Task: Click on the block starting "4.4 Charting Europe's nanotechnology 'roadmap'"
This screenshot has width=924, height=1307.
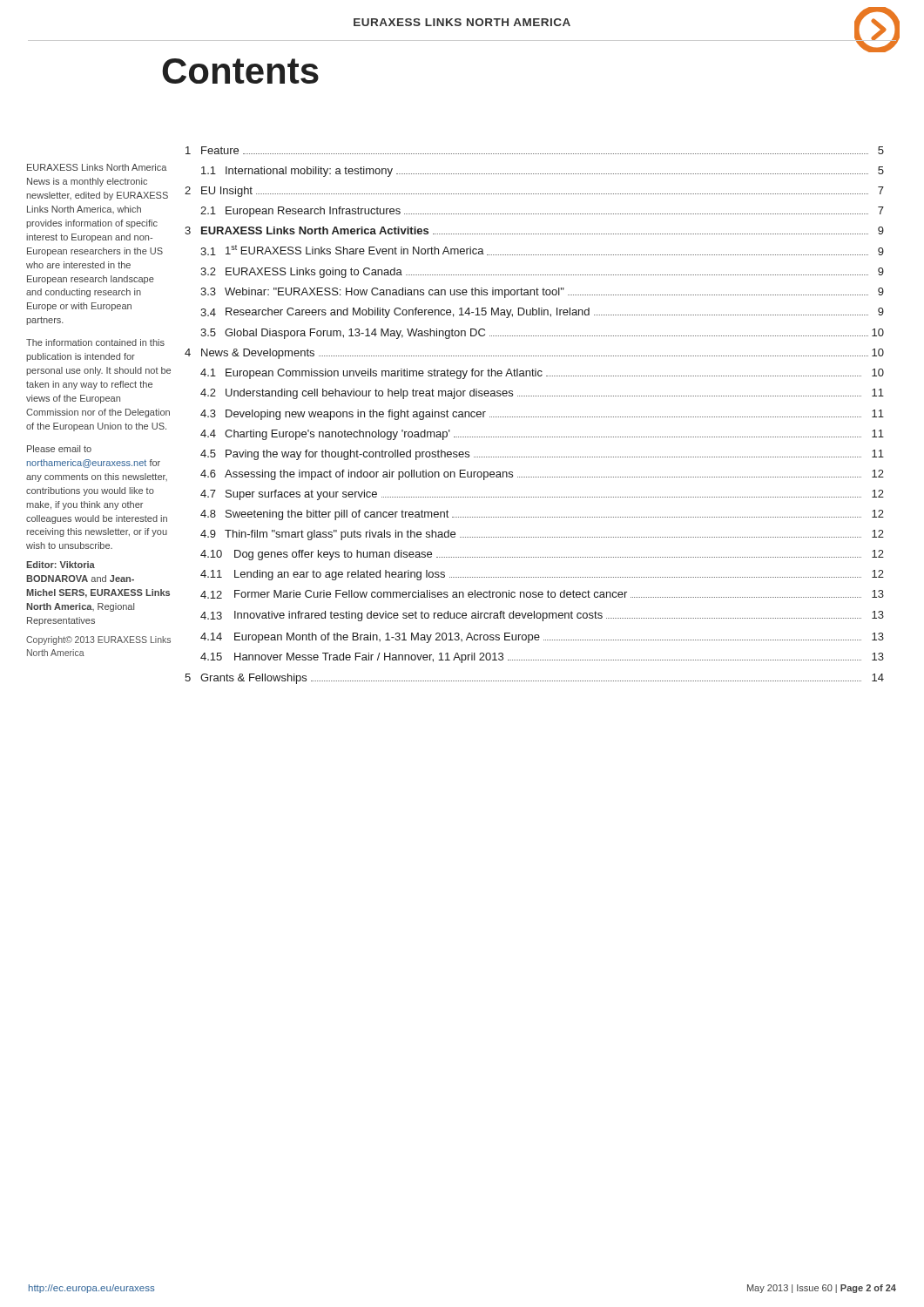Action: (542, 434)
